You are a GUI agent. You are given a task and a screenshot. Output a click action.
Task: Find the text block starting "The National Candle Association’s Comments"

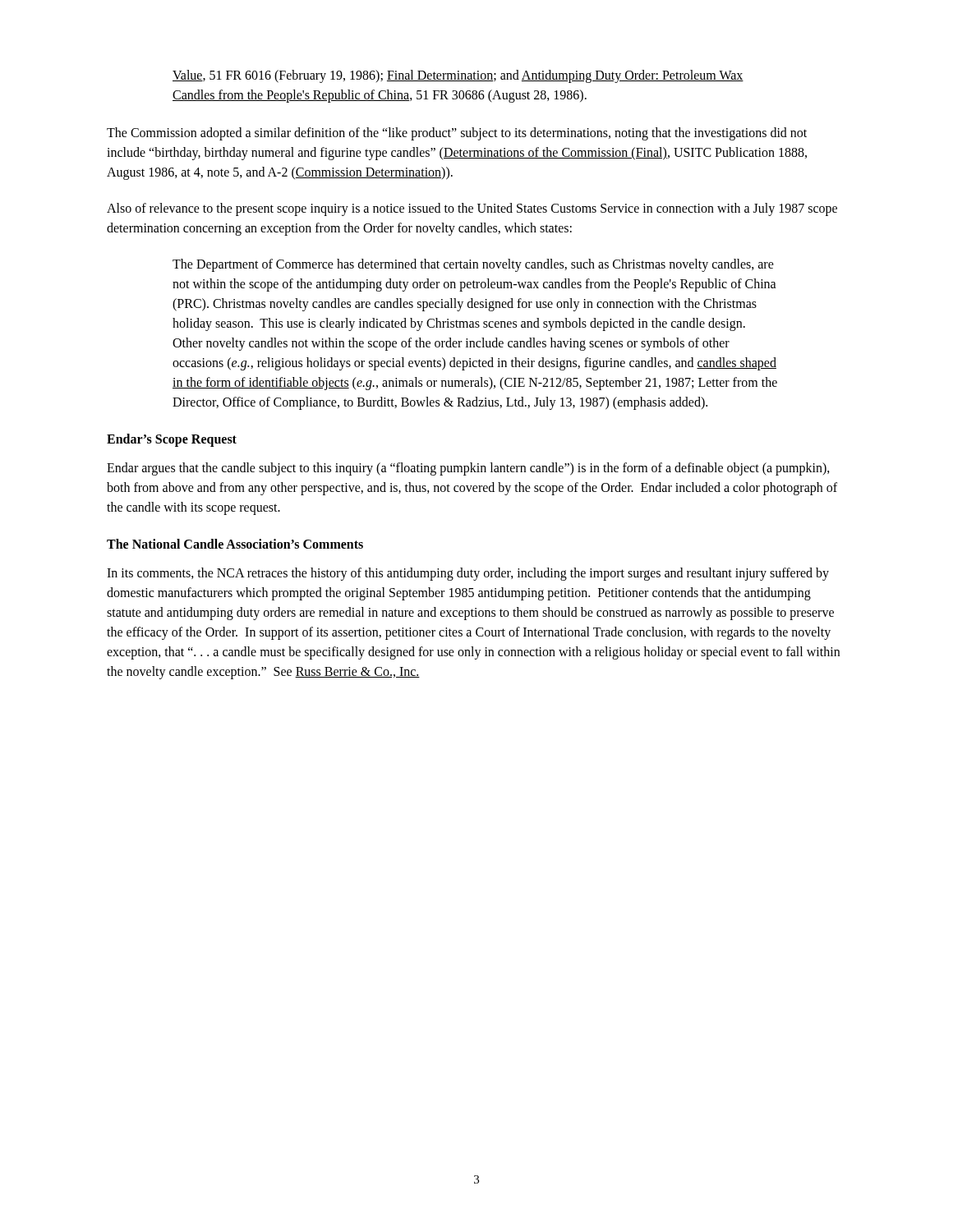(235, 544)
